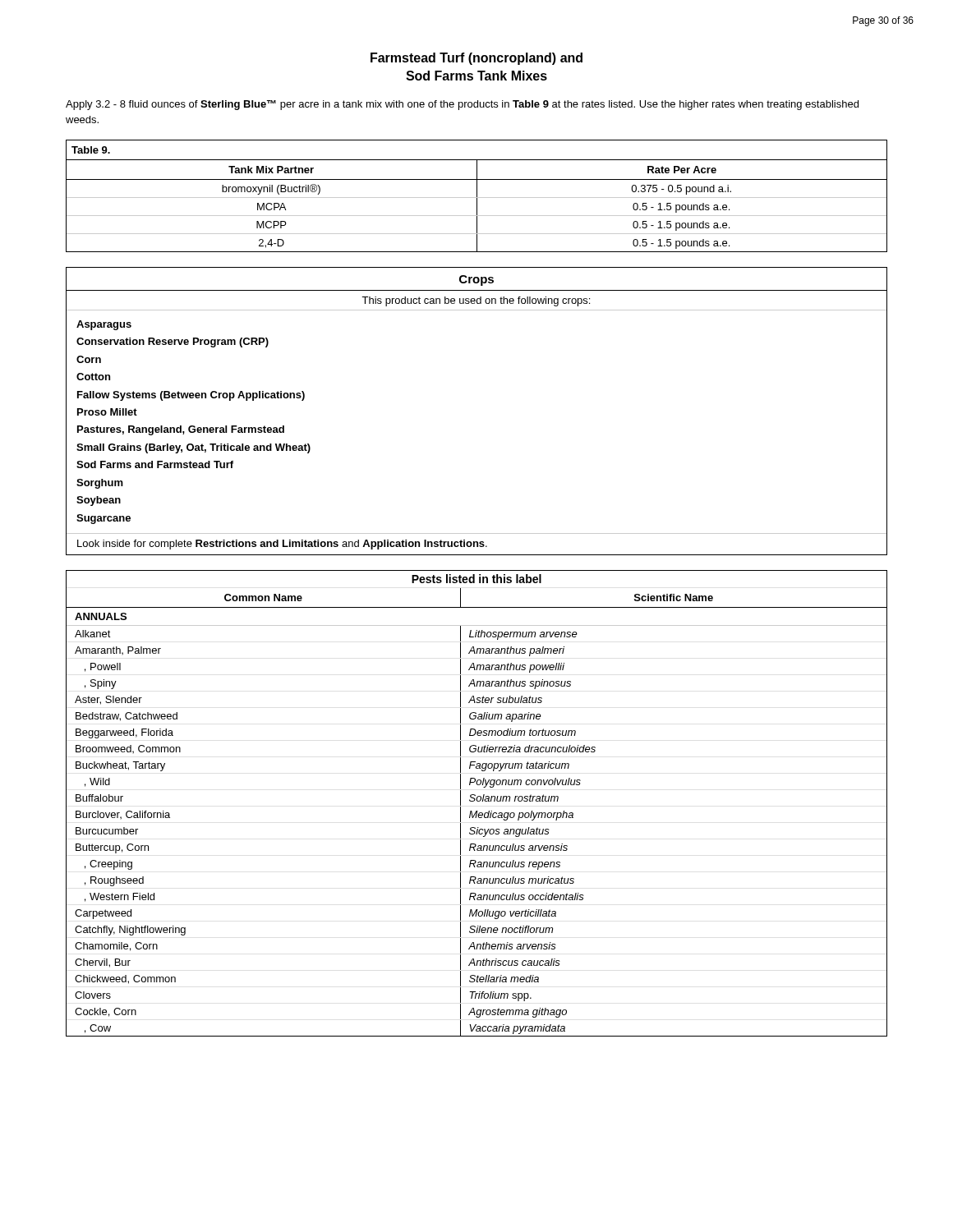Select the title

click(x=476, y=68)
